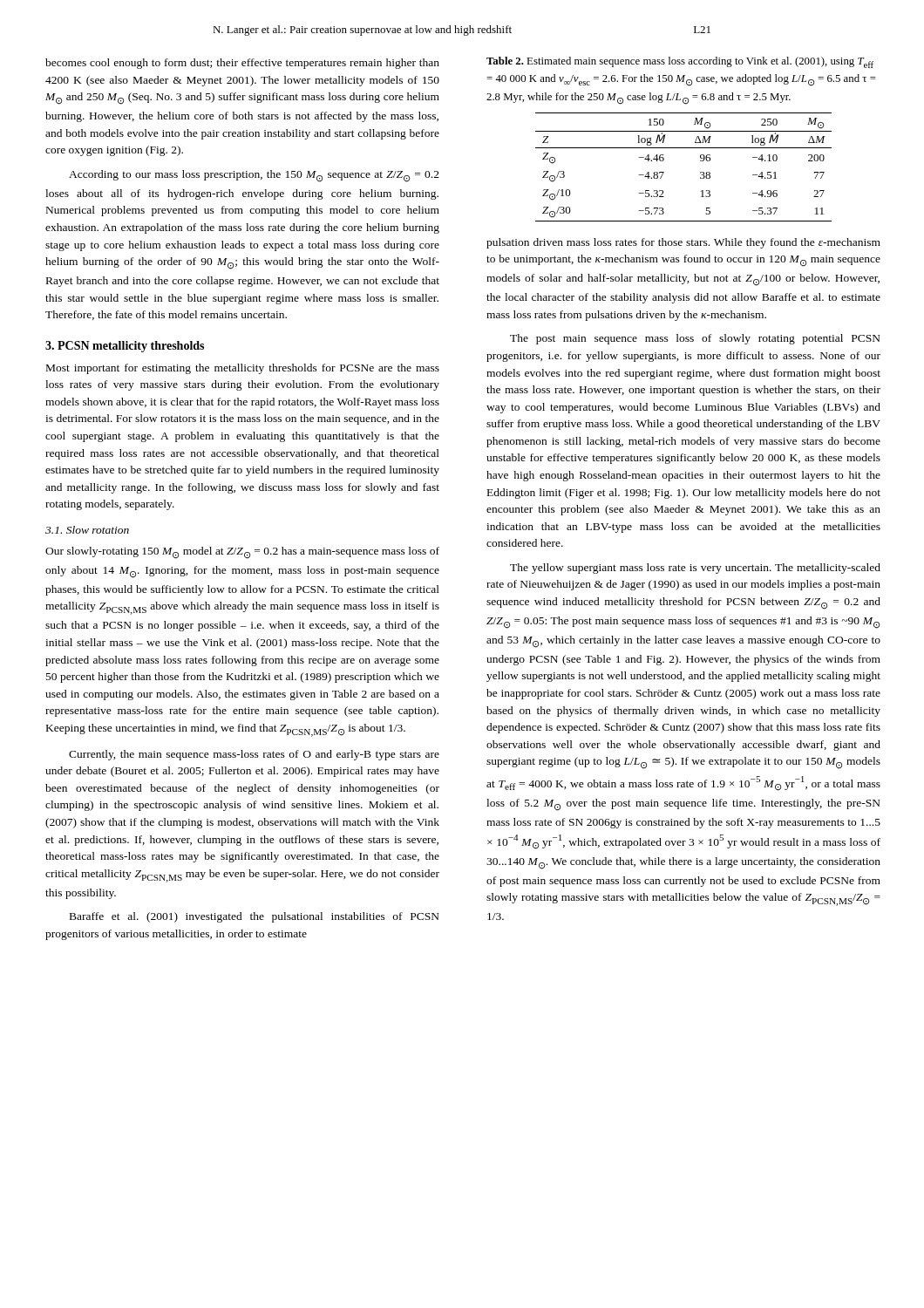The height and width of the screenshot is (1308, 924).
Task: Navigate to the passage starting "Currently, the main sequence mass-loss rates of"
Action: pyautogui.click(x=242, y=823)
